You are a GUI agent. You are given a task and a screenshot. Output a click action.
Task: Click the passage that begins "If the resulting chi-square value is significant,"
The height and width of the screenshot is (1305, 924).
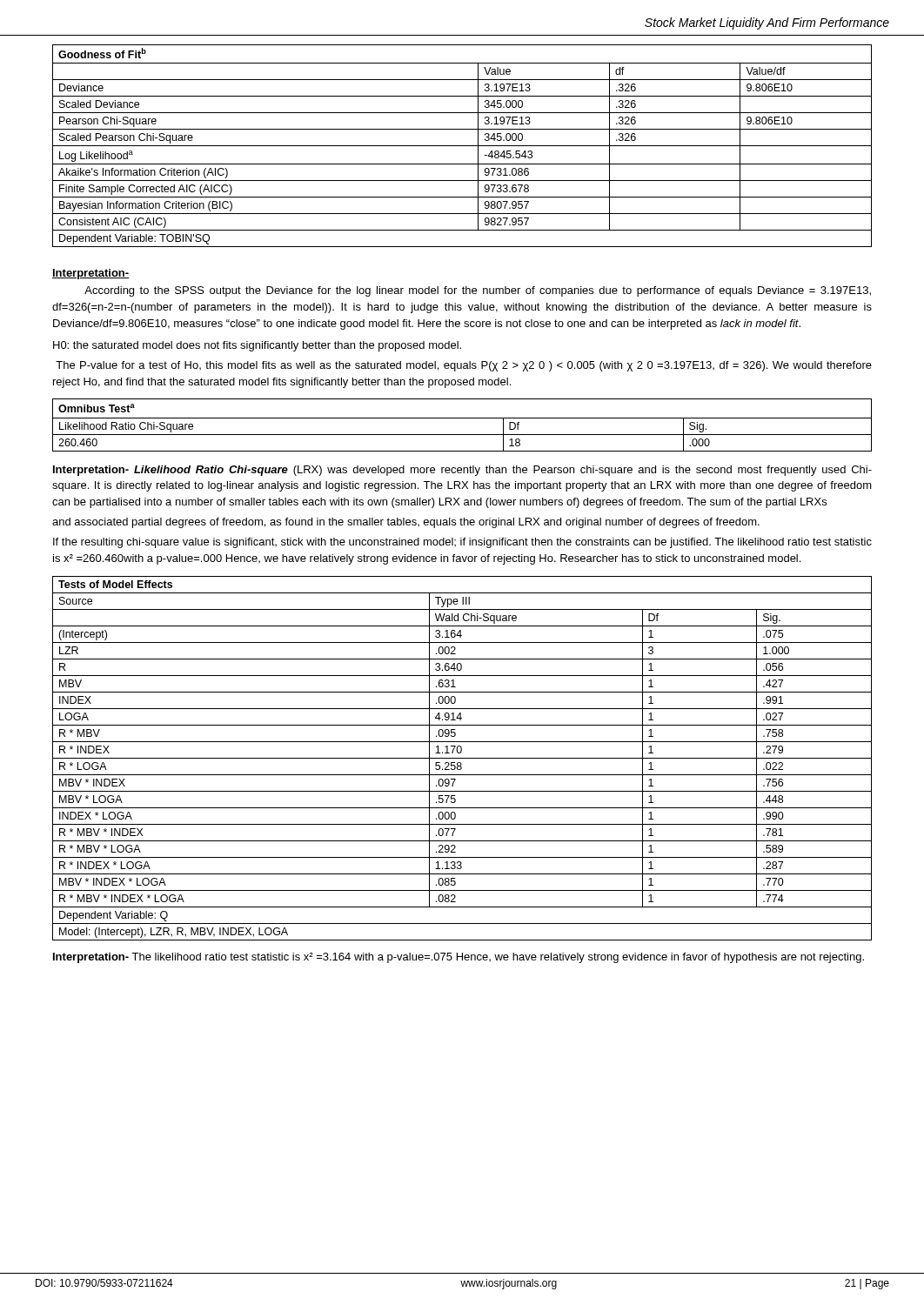click(x=462, y=550)
